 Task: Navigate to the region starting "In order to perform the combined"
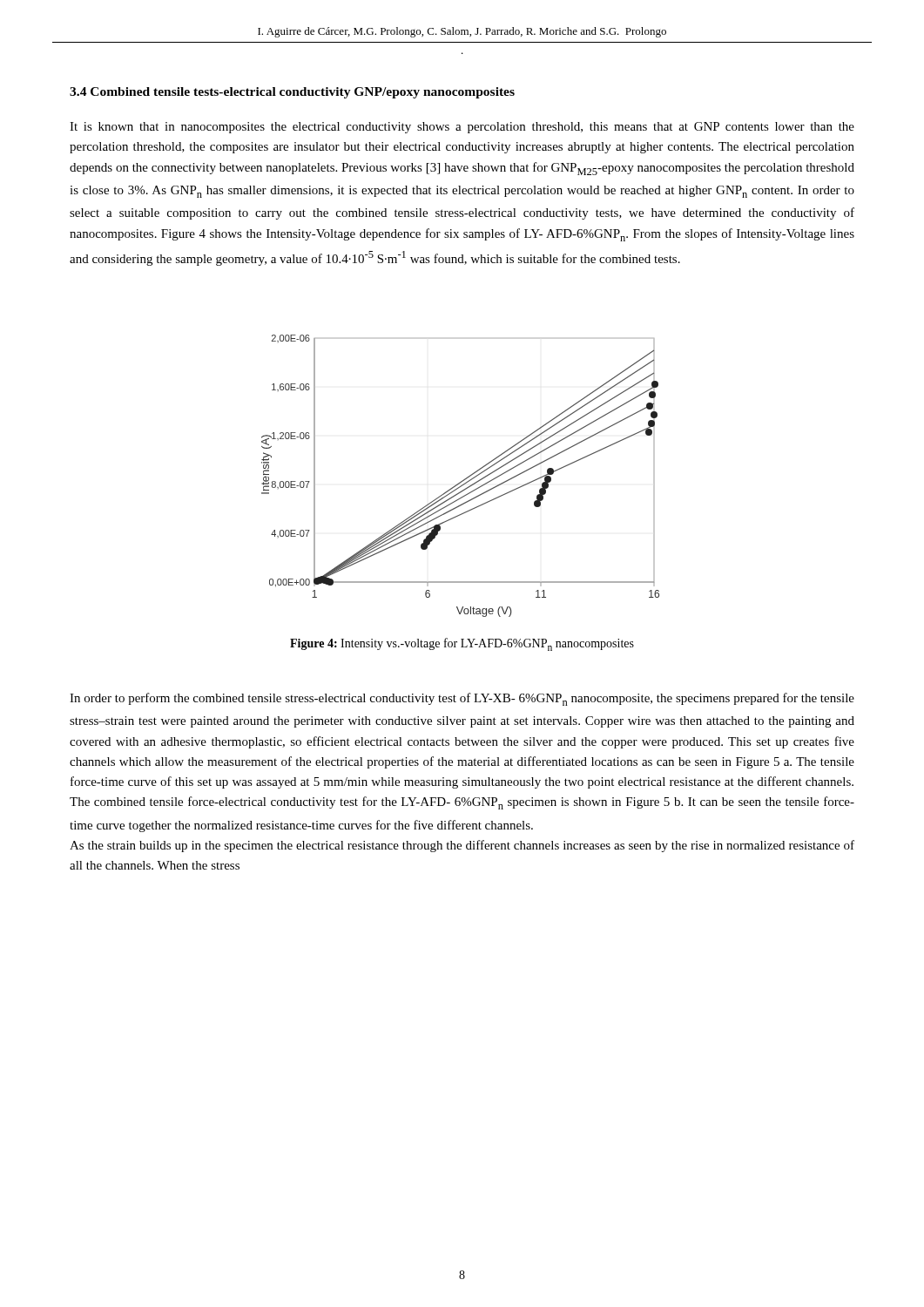(462, 782)
